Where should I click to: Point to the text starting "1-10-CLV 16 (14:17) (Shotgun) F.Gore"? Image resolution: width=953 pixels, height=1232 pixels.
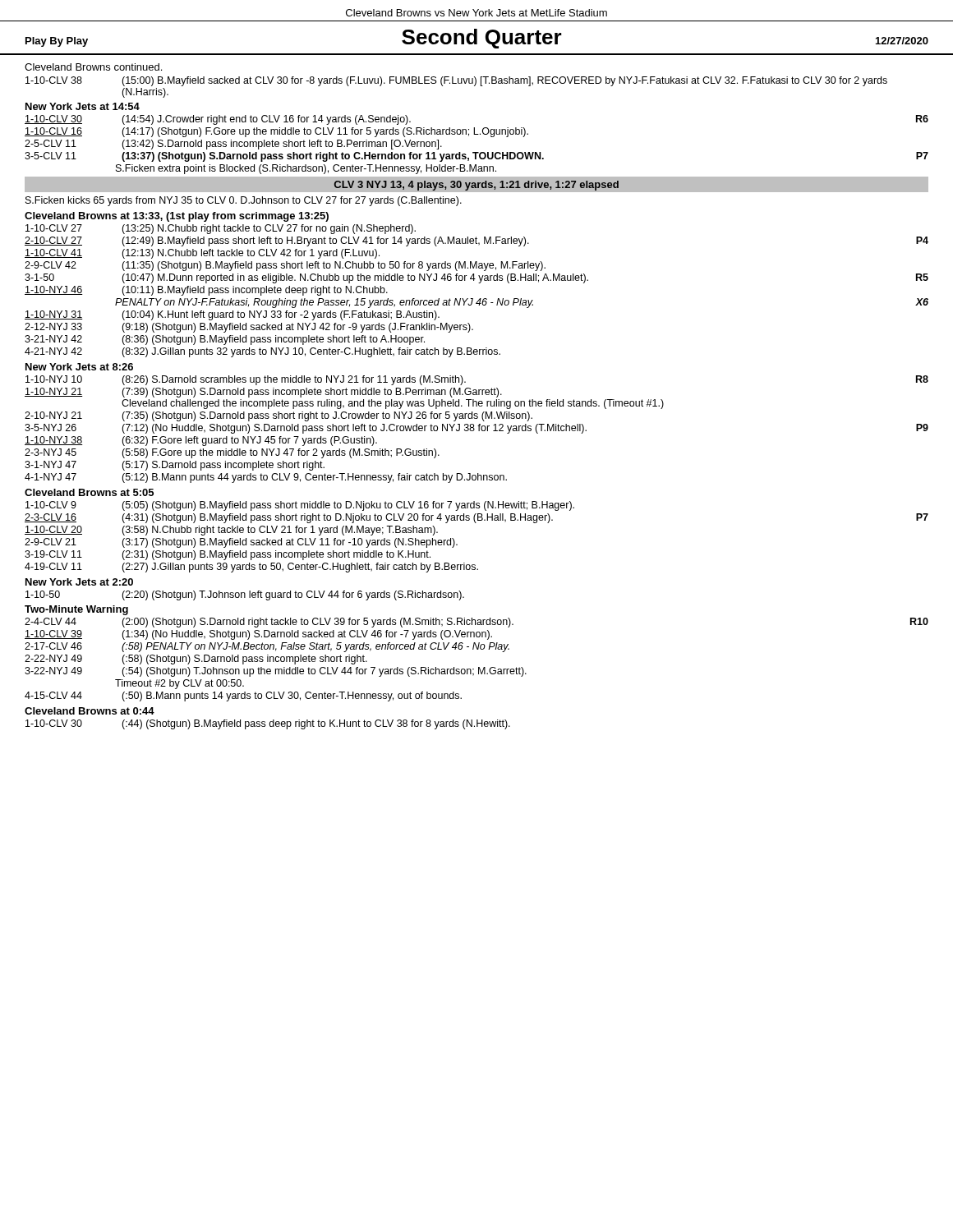(x=463, y=131)
